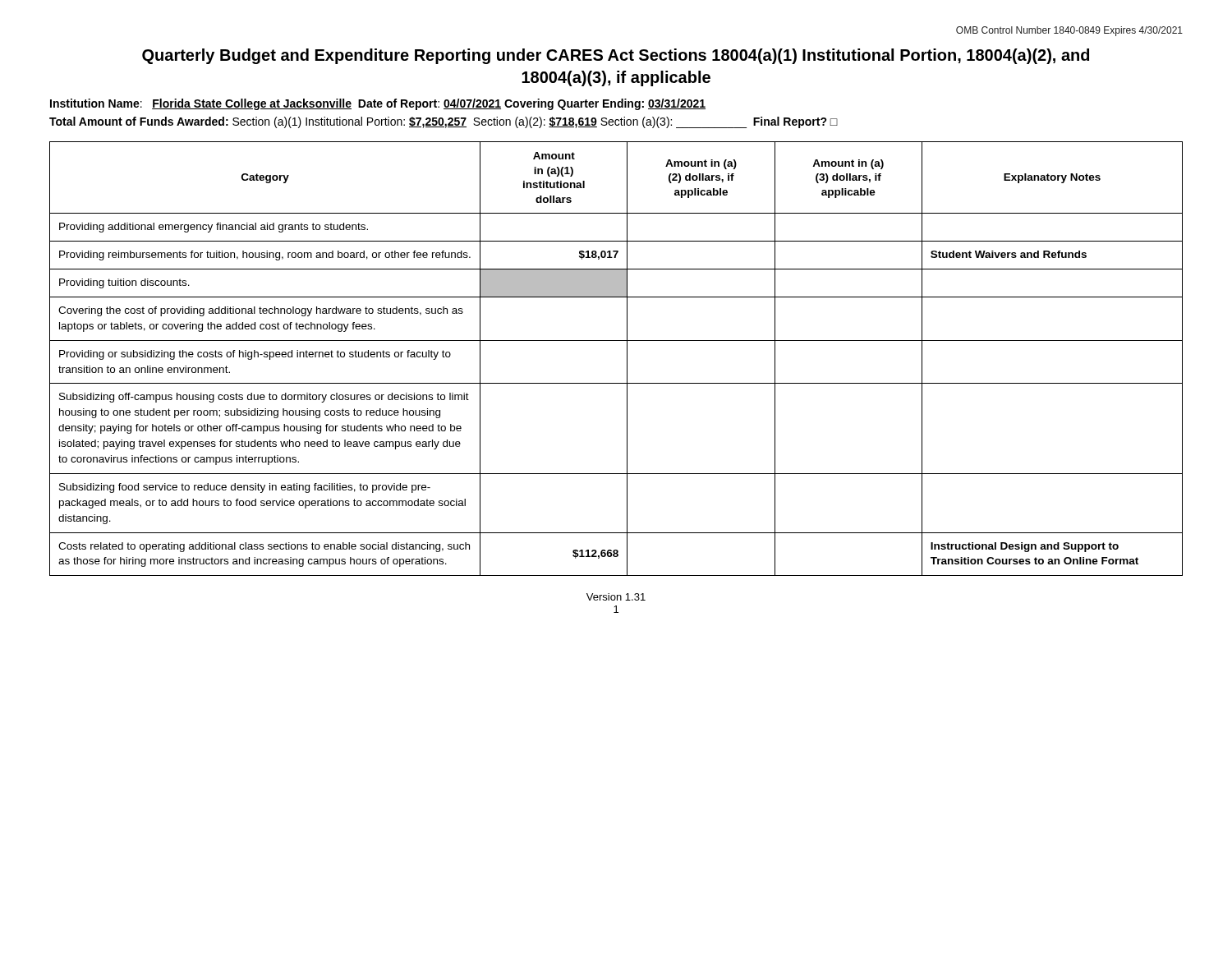1232x953 pixels.
Task: Point to the block beginning "Total Amount of"
Action: click(x=443, y=122)
